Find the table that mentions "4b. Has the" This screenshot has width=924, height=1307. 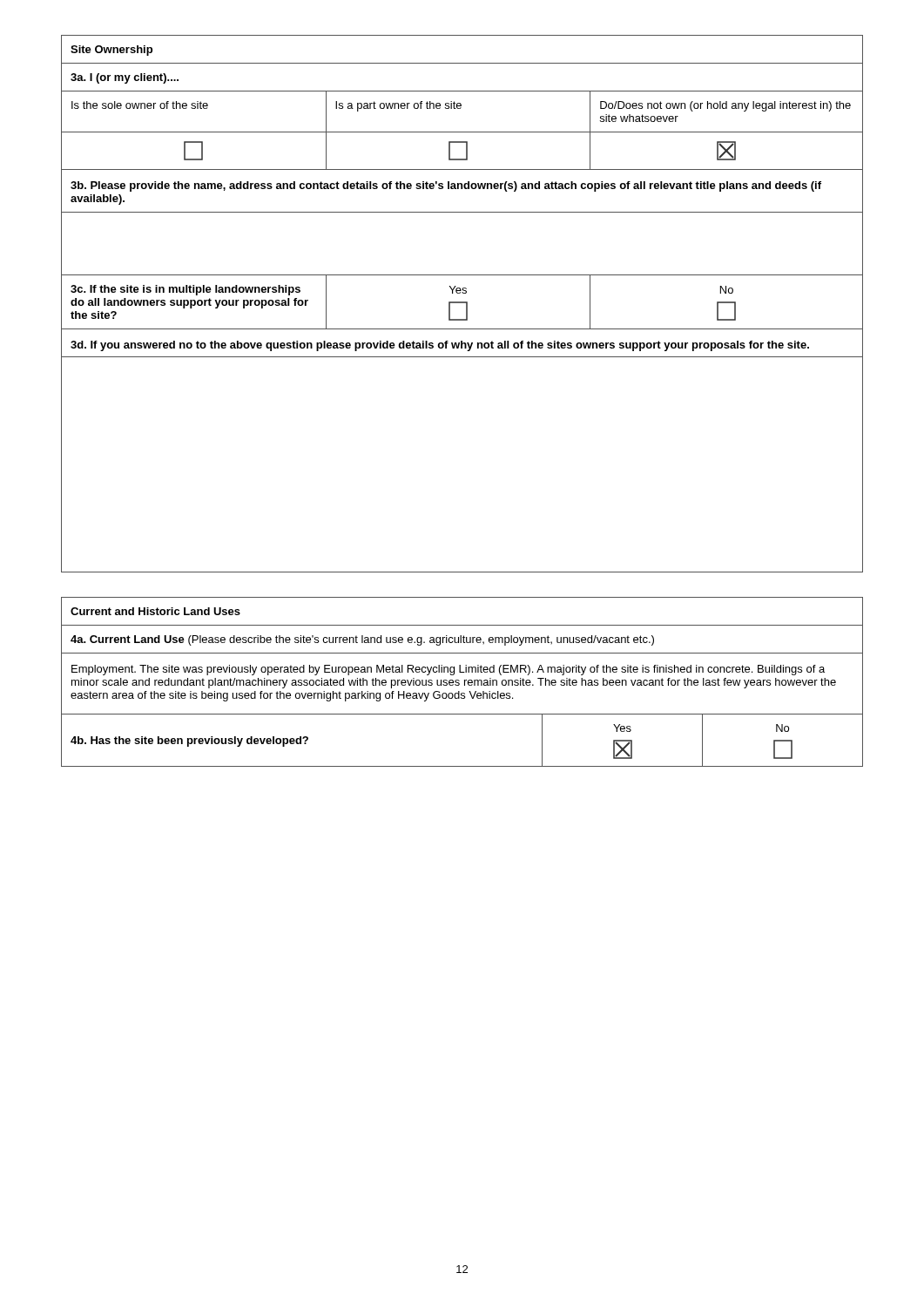pos(462,682)
